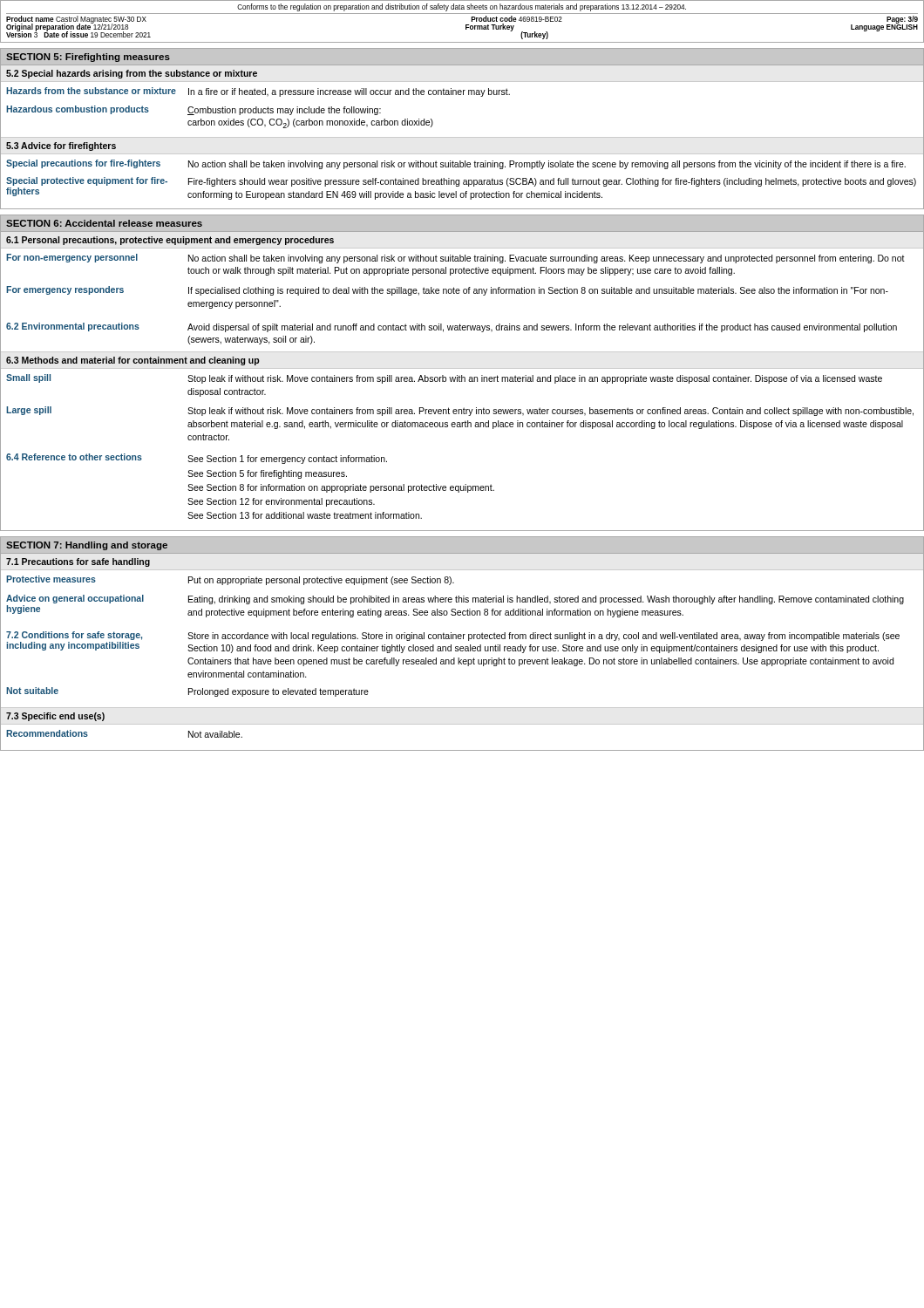Viewport: 924px width, 1308px height.
Task: Click the passage that begins "Not suitable Prolonged exposure to elevated"
Action: 187,692
